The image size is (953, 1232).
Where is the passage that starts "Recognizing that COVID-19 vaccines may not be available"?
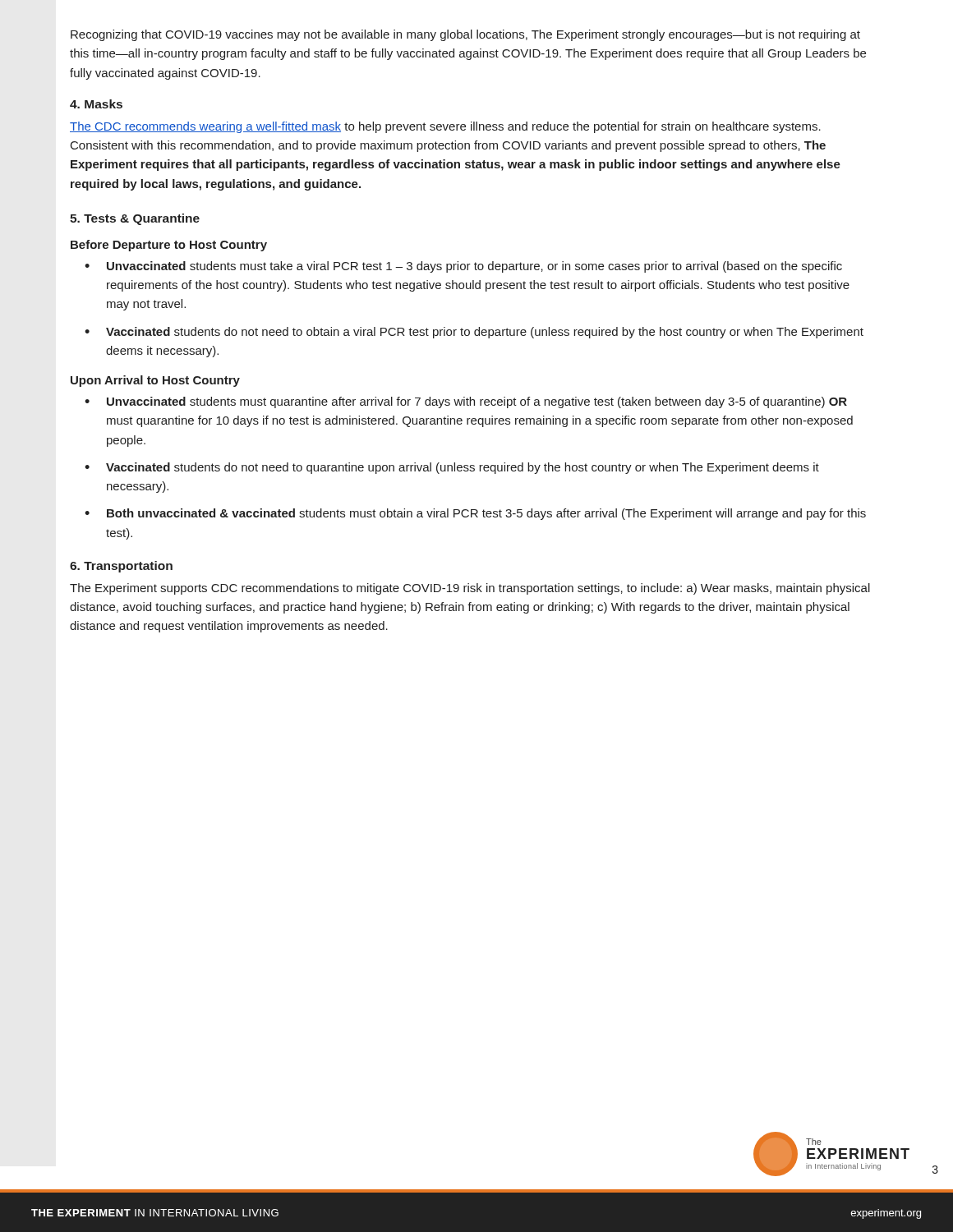pos(468,53)
